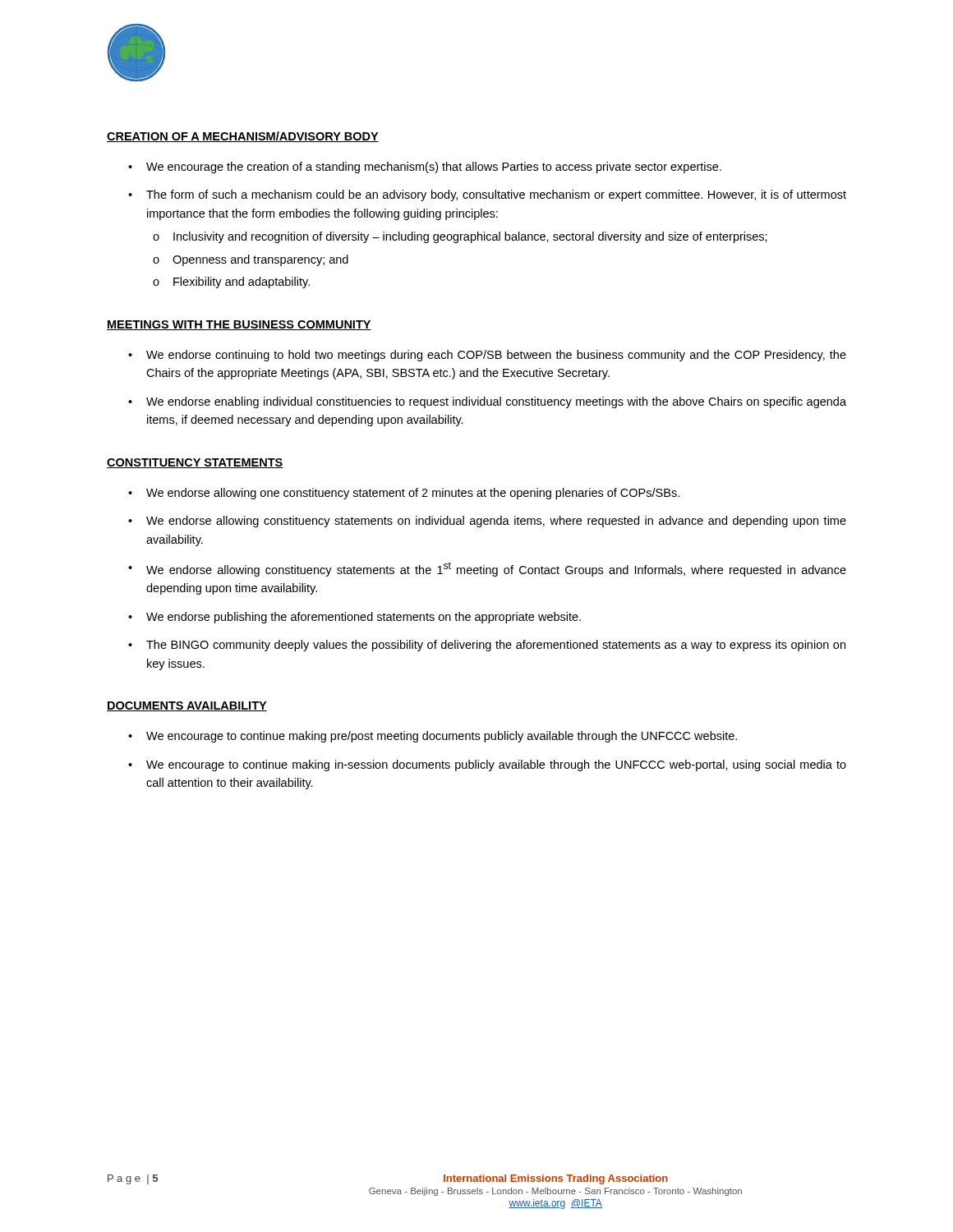Find the logo
The image size is (953, 1232).
click(x=136, y=54)
